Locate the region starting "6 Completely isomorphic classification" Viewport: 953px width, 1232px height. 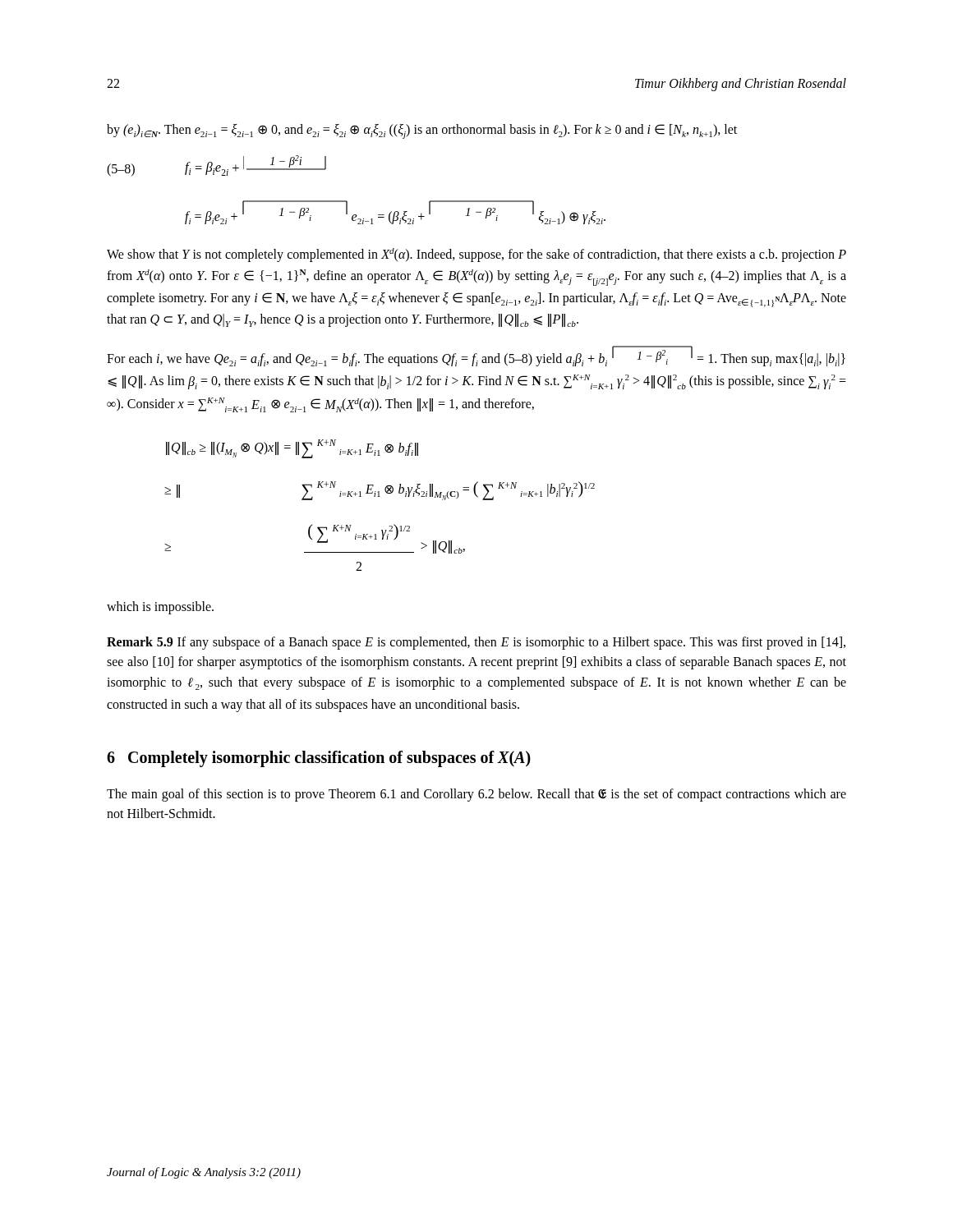(x=319, y=757)
